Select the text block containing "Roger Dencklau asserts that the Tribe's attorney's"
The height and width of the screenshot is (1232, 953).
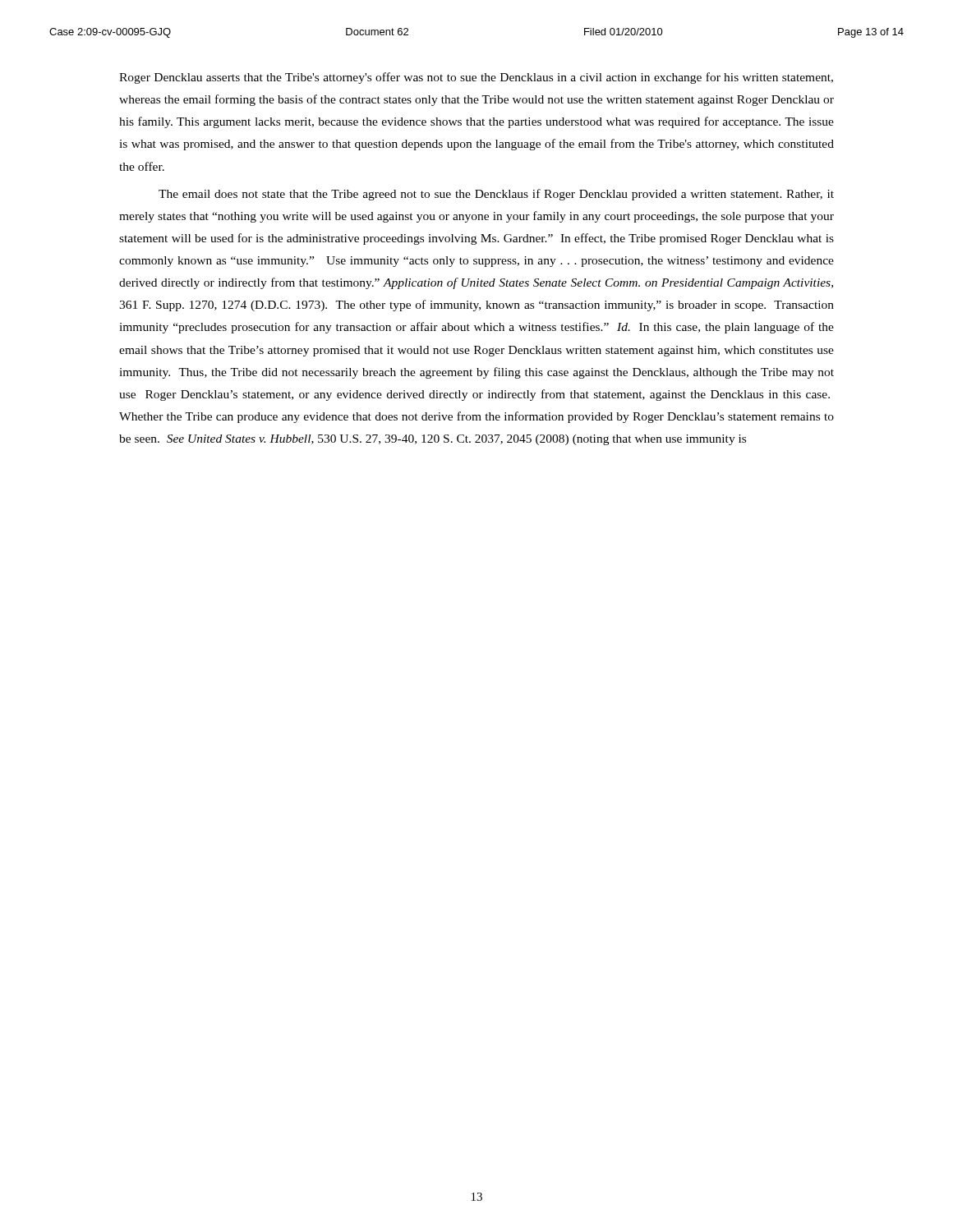[x=476, y=121]
